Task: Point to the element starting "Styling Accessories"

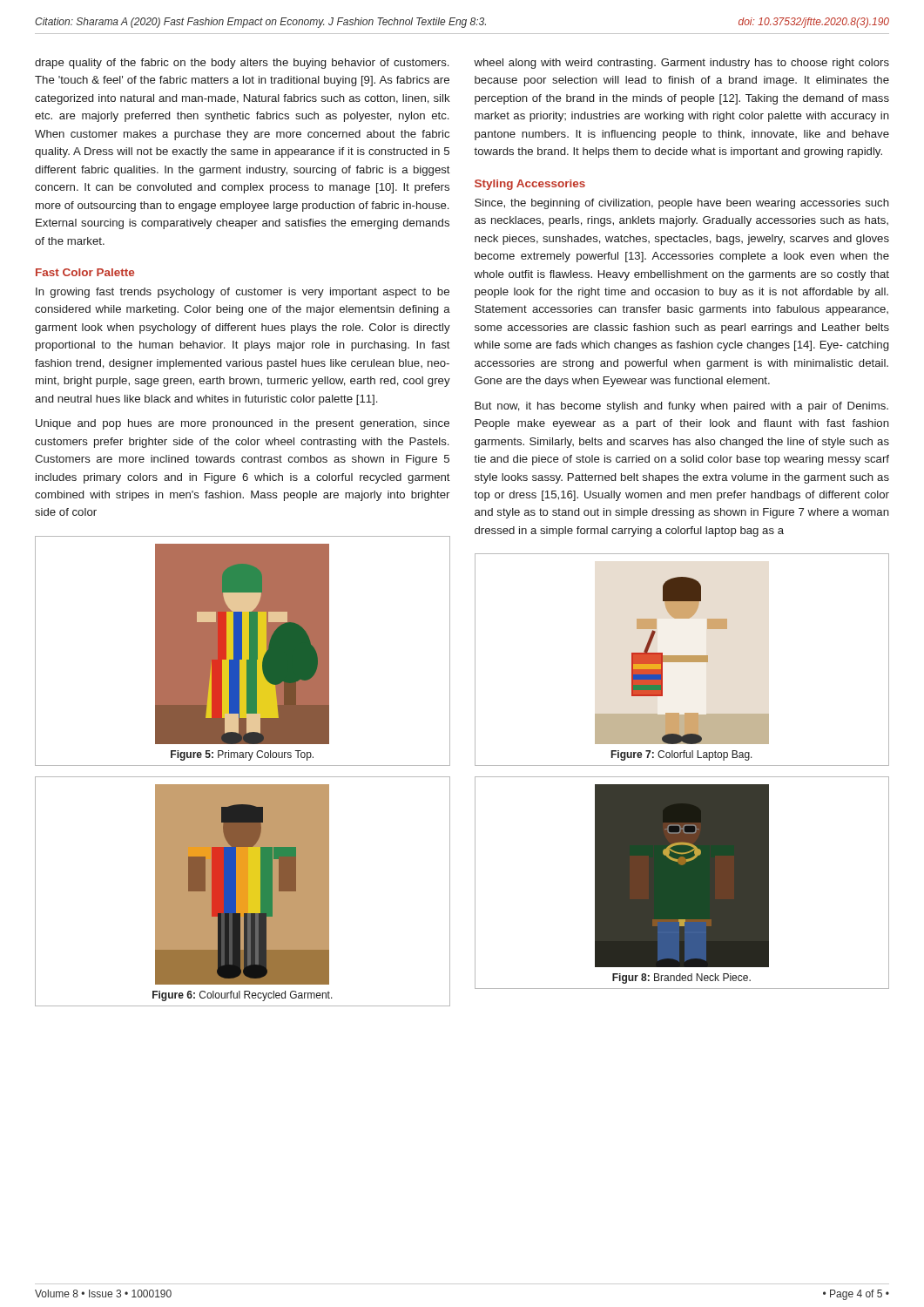Action: click(x=530, y=183)
